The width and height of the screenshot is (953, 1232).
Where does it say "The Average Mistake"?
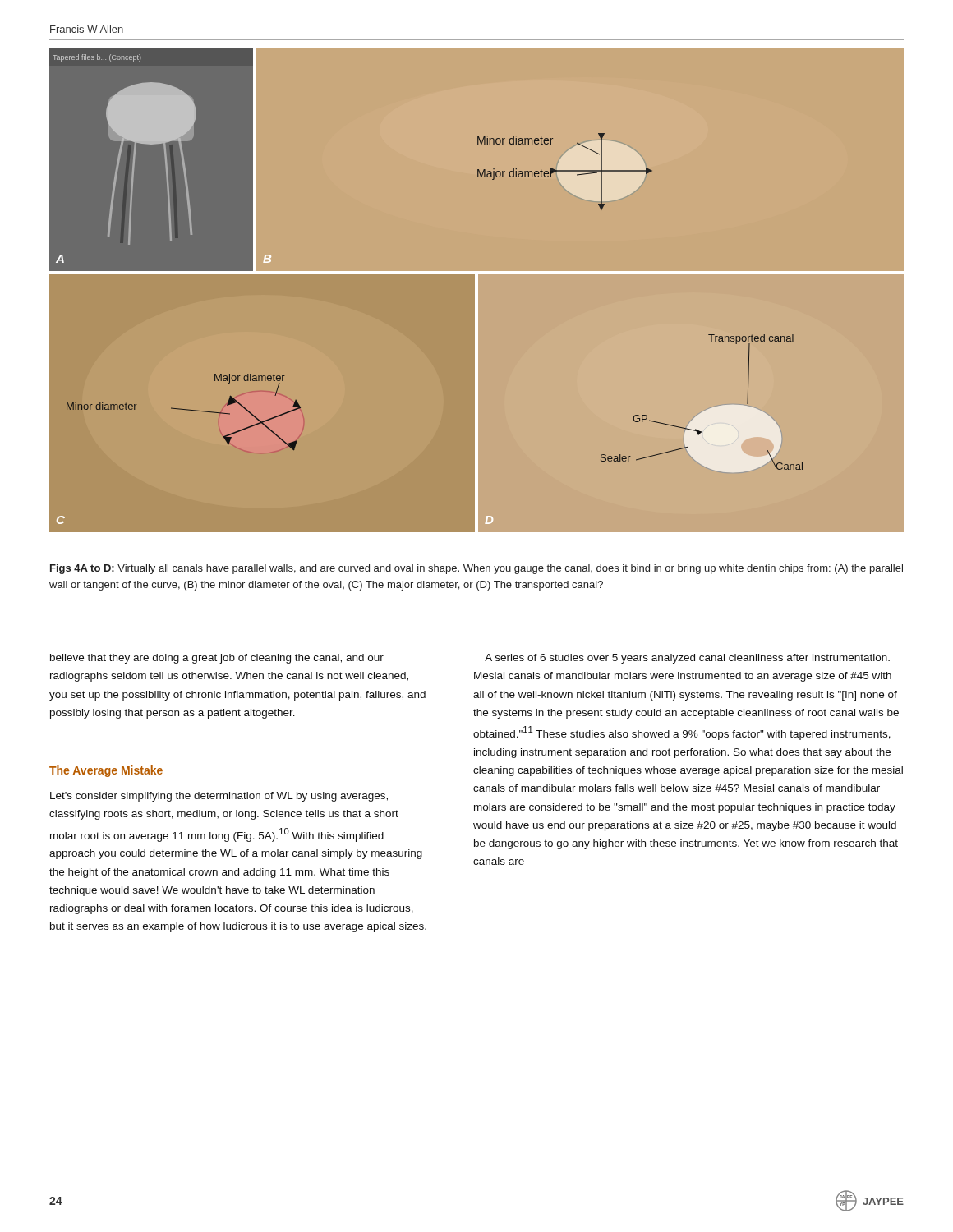(106, 770)
